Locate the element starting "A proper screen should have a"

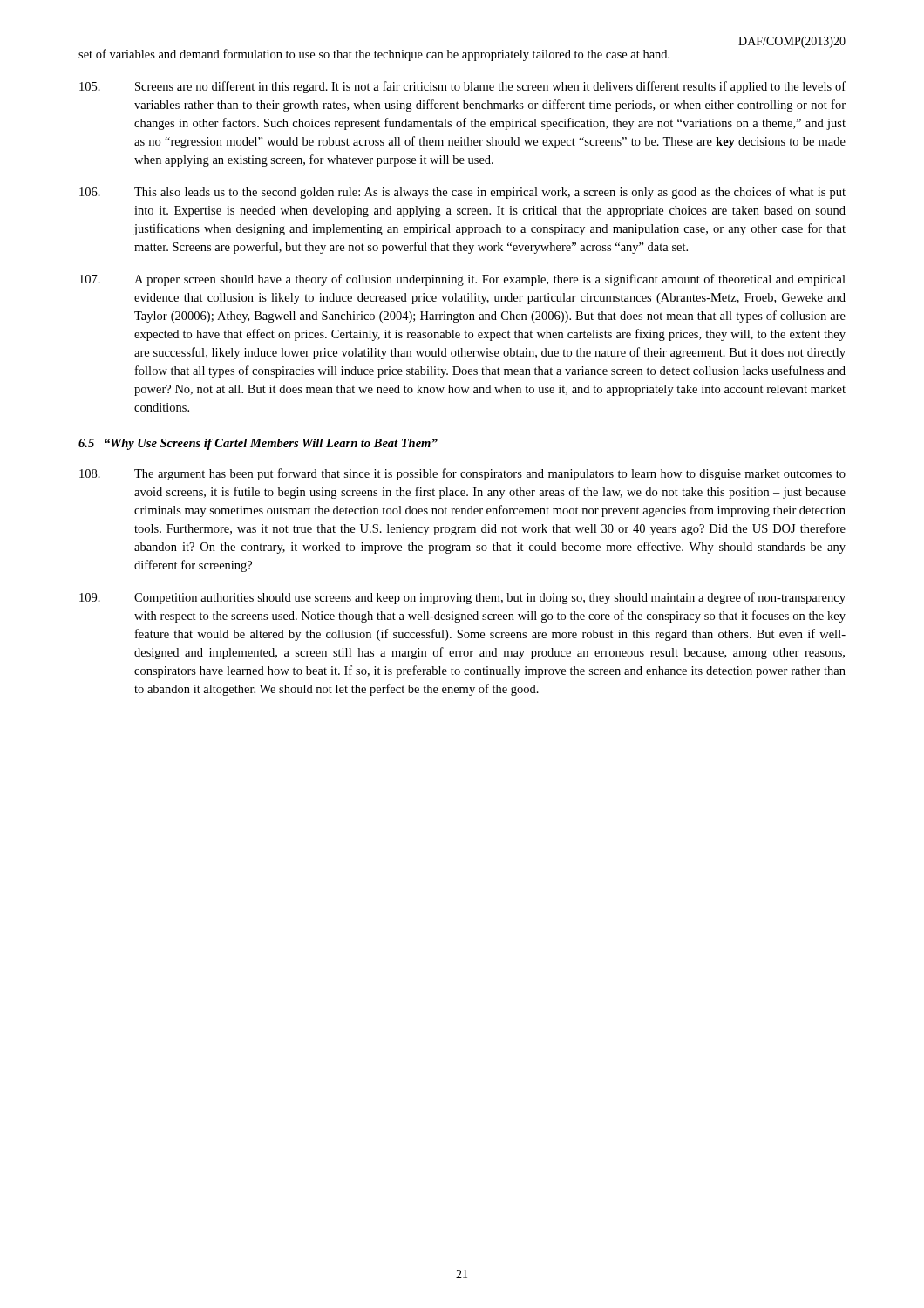[462, 344]
